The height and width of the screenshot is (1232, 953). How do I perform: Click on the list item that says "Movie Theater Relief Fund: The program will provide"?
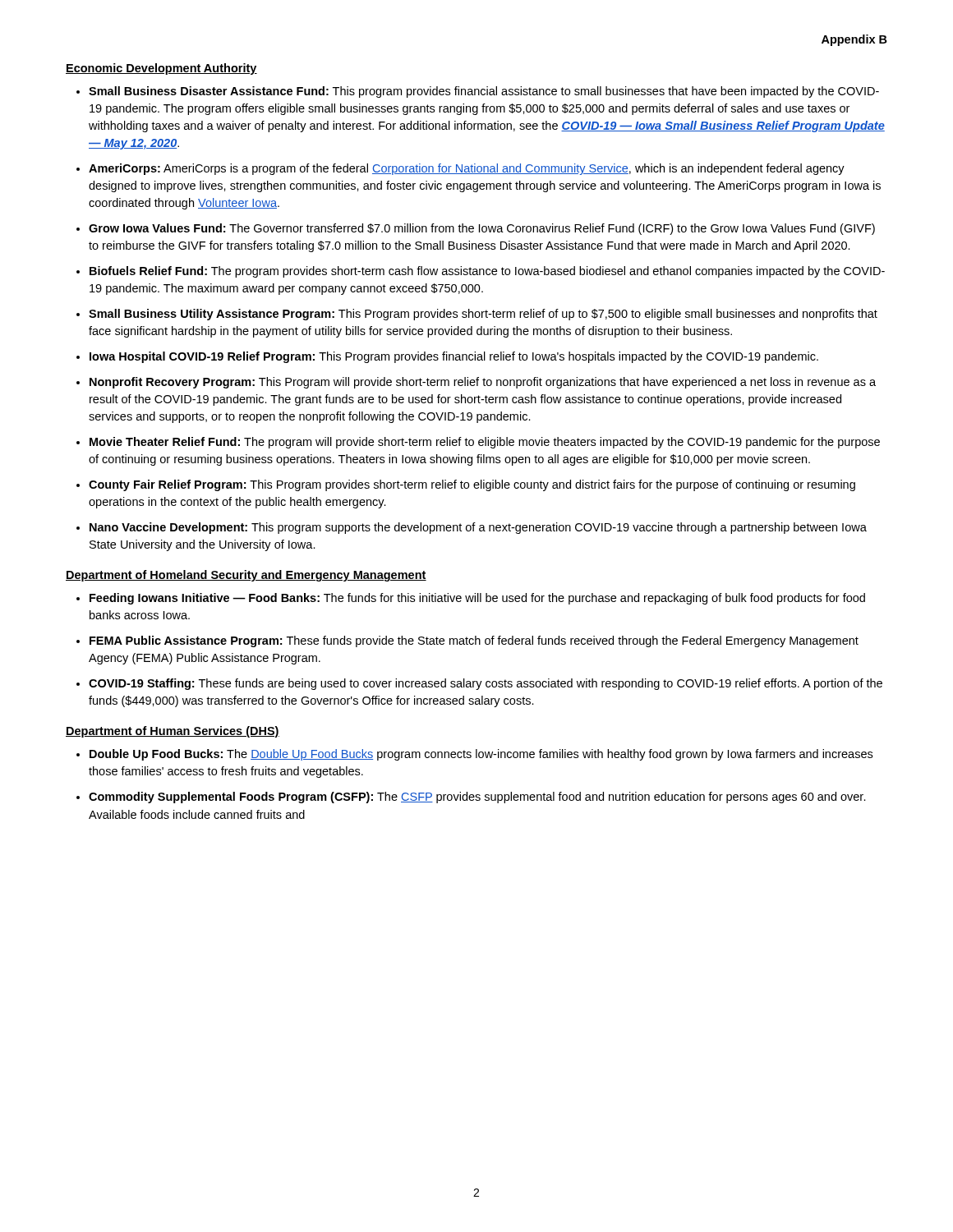click(x=485, y=451)
